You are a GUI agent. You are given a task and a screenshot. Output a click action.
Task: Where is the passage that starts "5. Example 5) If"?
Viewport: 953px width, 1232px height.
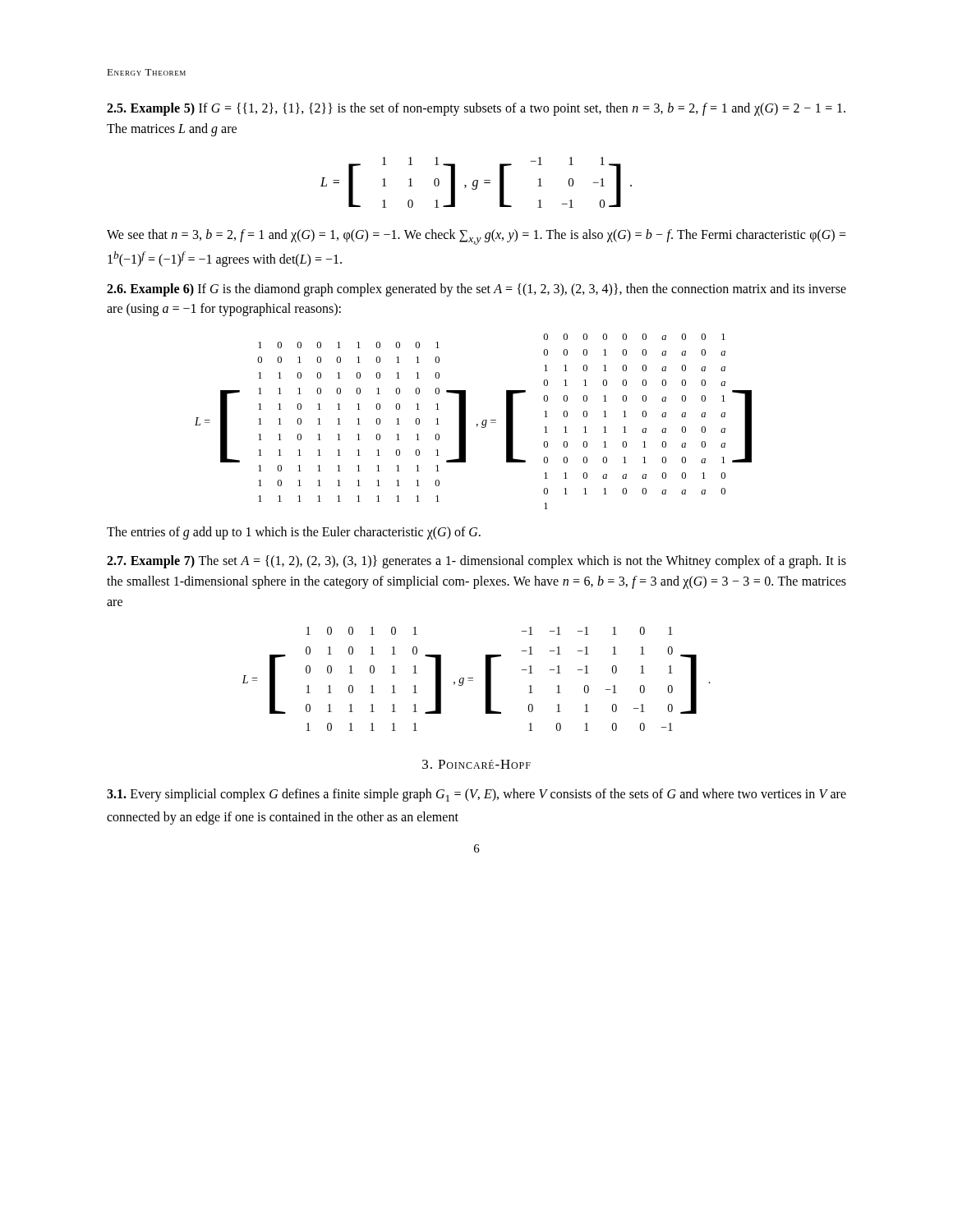pyautogui.click(x=476, y=118)
